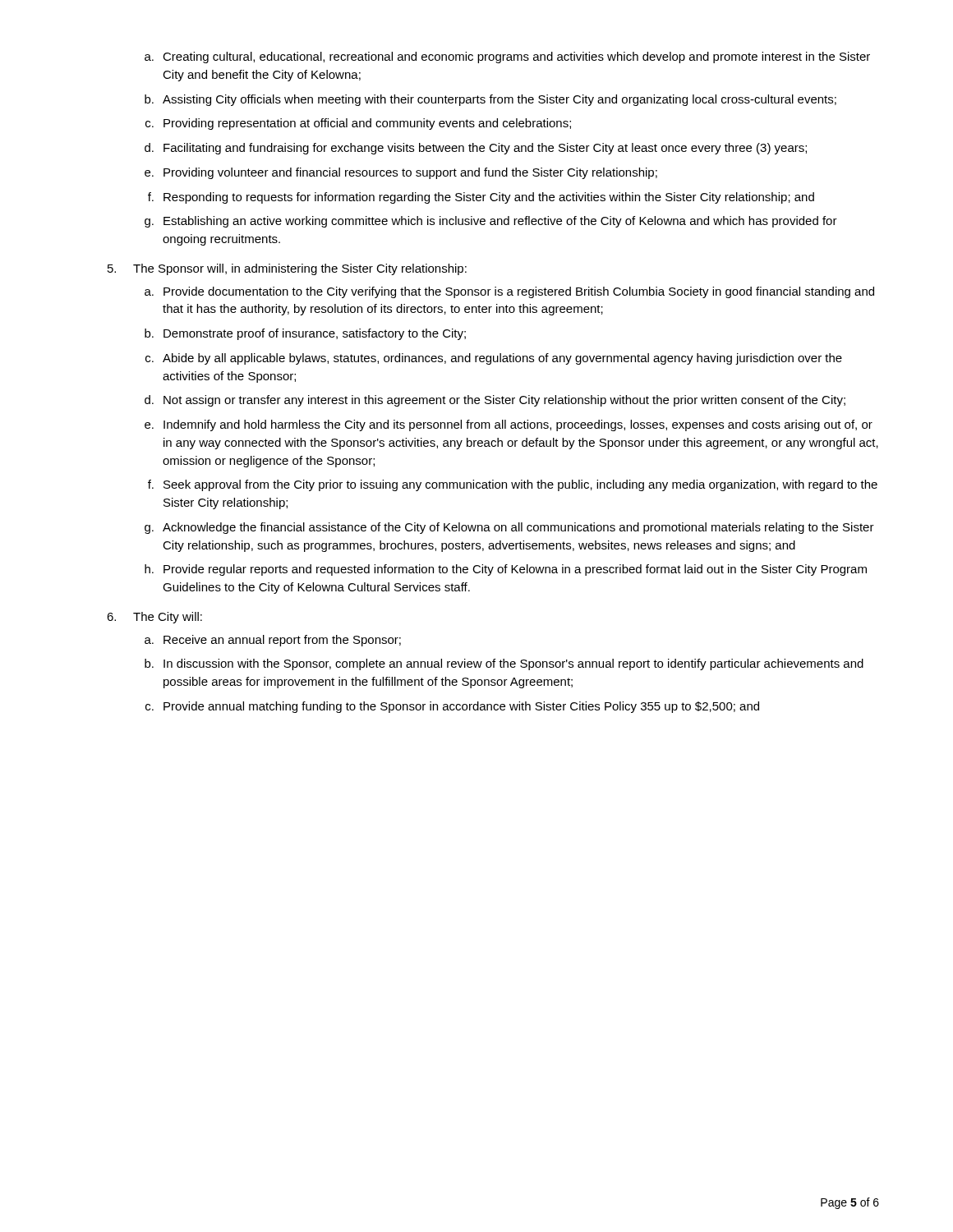Screen dimensions: 1232x953
Task: Navigate to the block starting "b. In discussion with"
Action: pyautogui.click(x=501, y=673)
